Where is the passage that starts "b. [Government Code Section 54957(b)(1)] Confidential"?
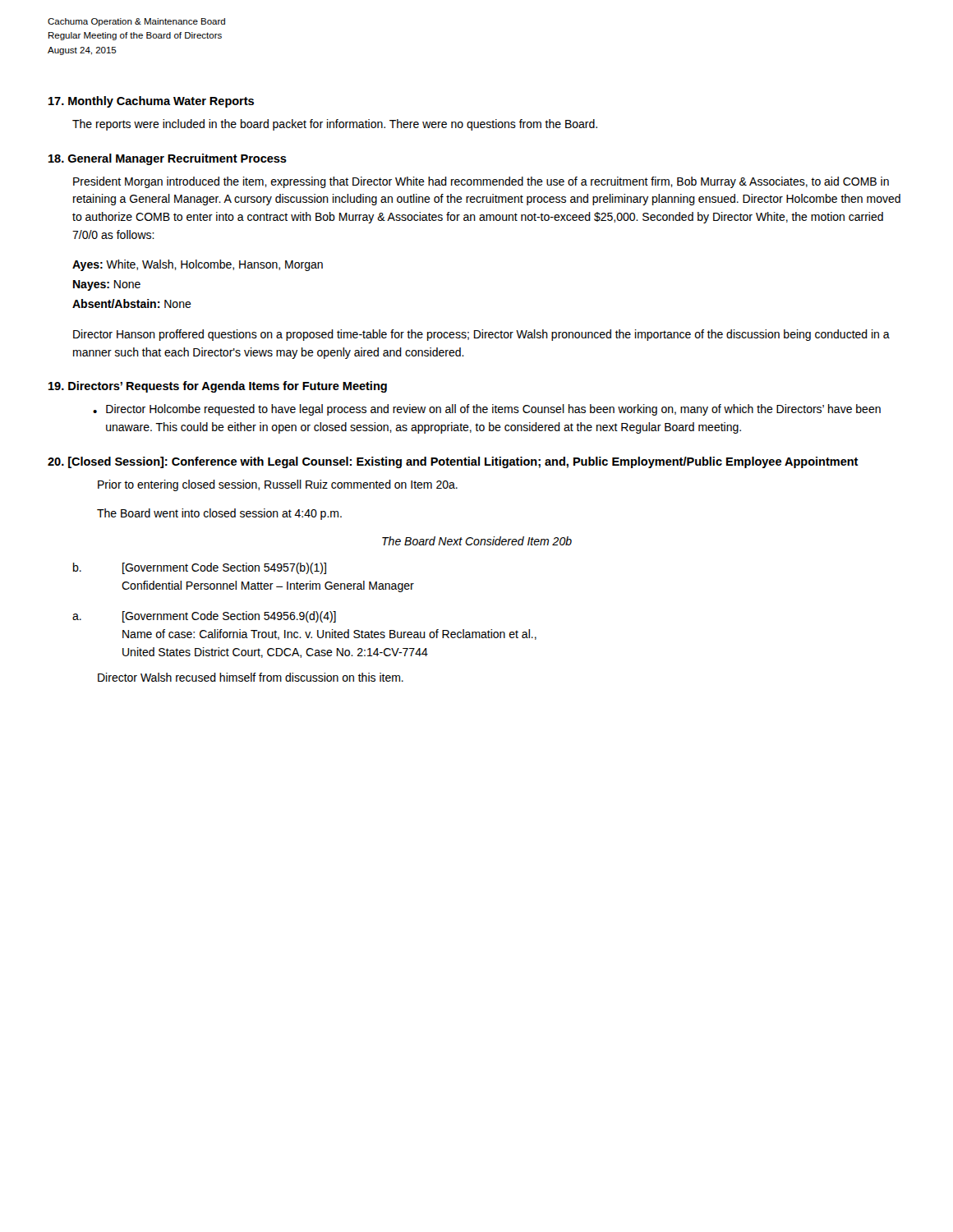The height and width of the screenshot is (1232, 953). pyautogui.click(x=200, y=568)
